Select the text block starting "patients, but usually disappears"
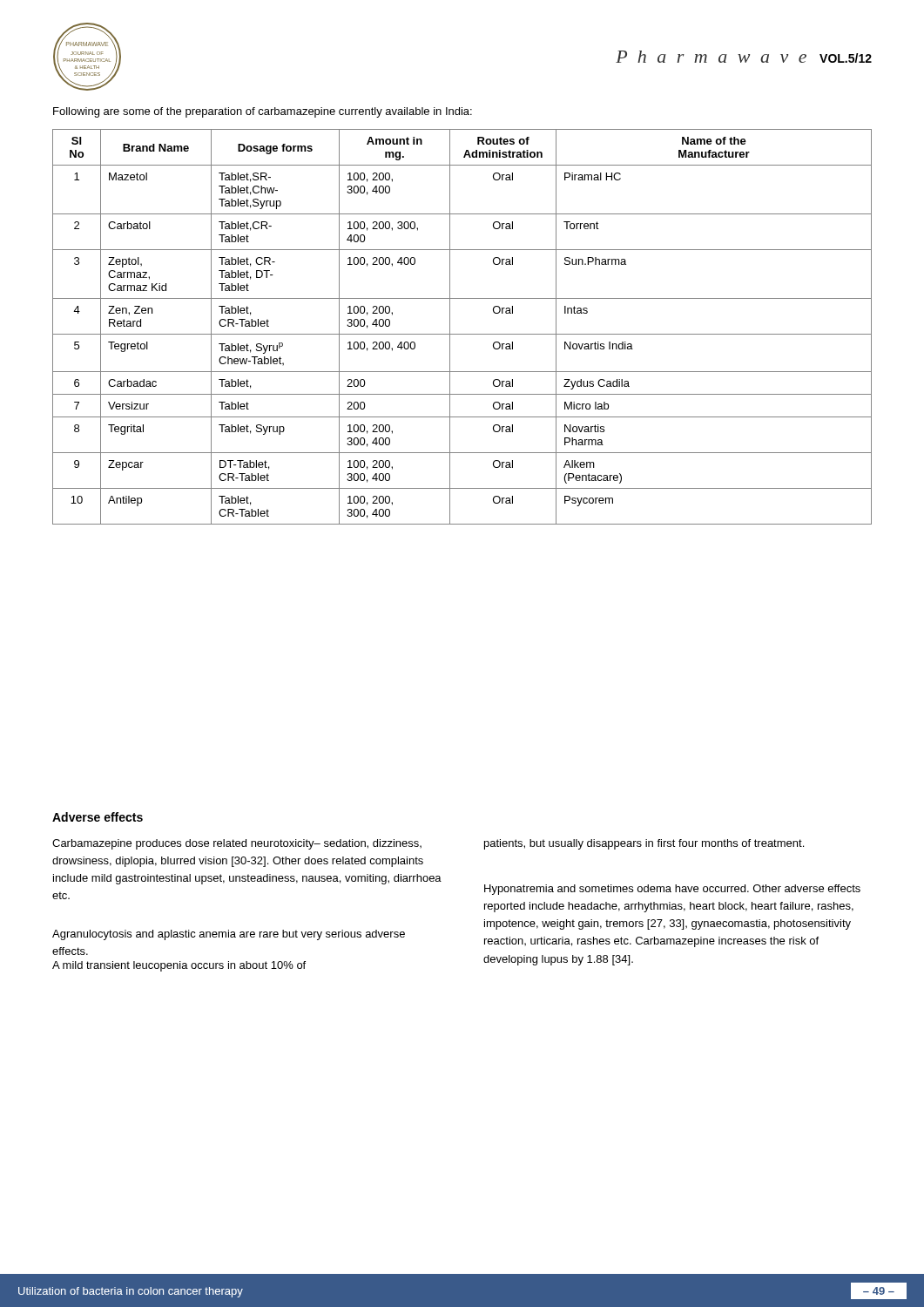924x1307 pixels. (x=644, y=843)
